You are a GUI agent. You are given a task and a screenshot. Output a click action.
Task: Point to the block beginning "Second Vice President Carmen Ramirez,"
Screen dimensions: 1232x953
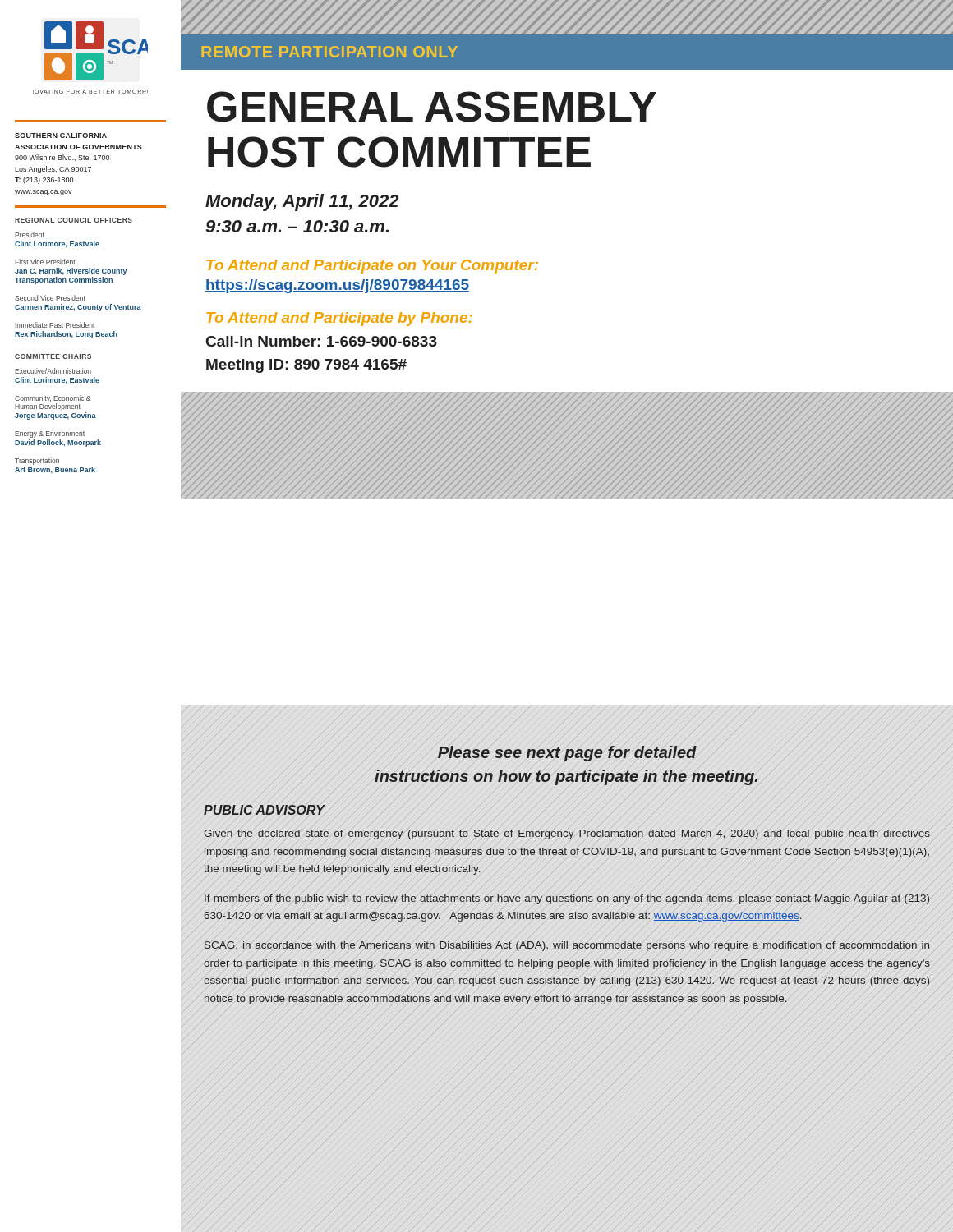90,303
